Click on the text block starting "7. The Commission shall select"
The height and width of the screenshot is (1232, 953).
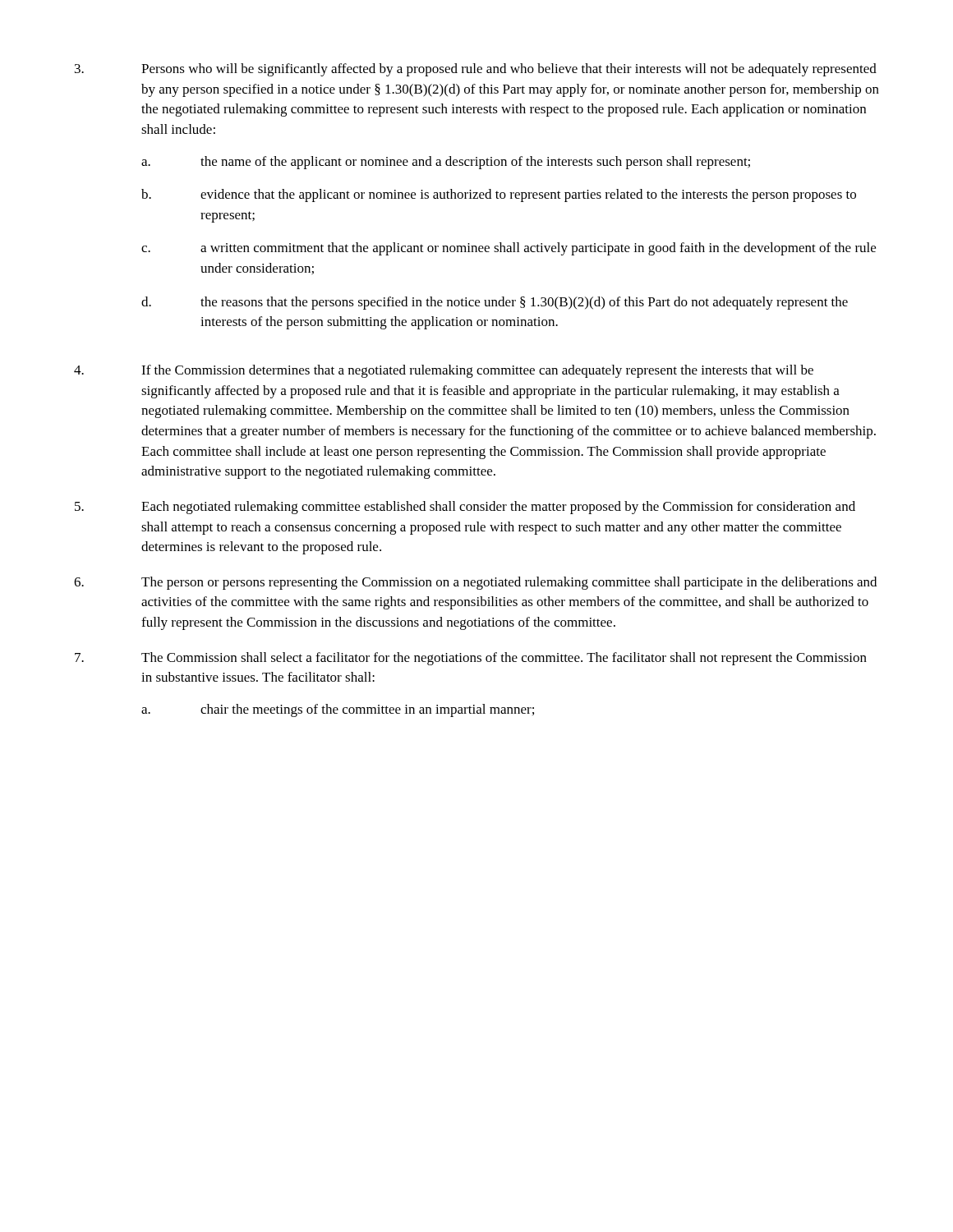471,659
